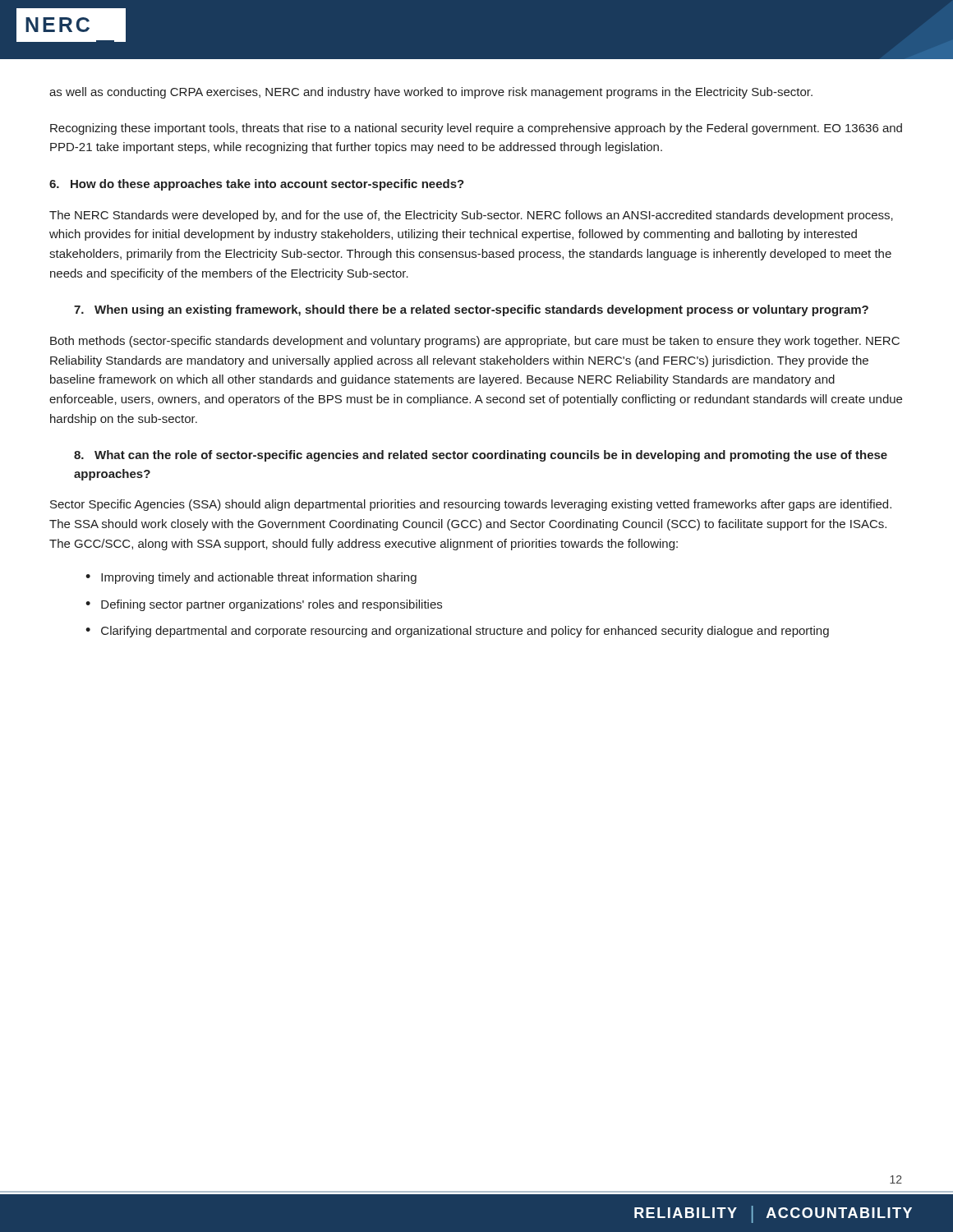Click the section header that begins "7. When using an"
The height and width of the screenshot is (1232, 953).
click(471, 309)
